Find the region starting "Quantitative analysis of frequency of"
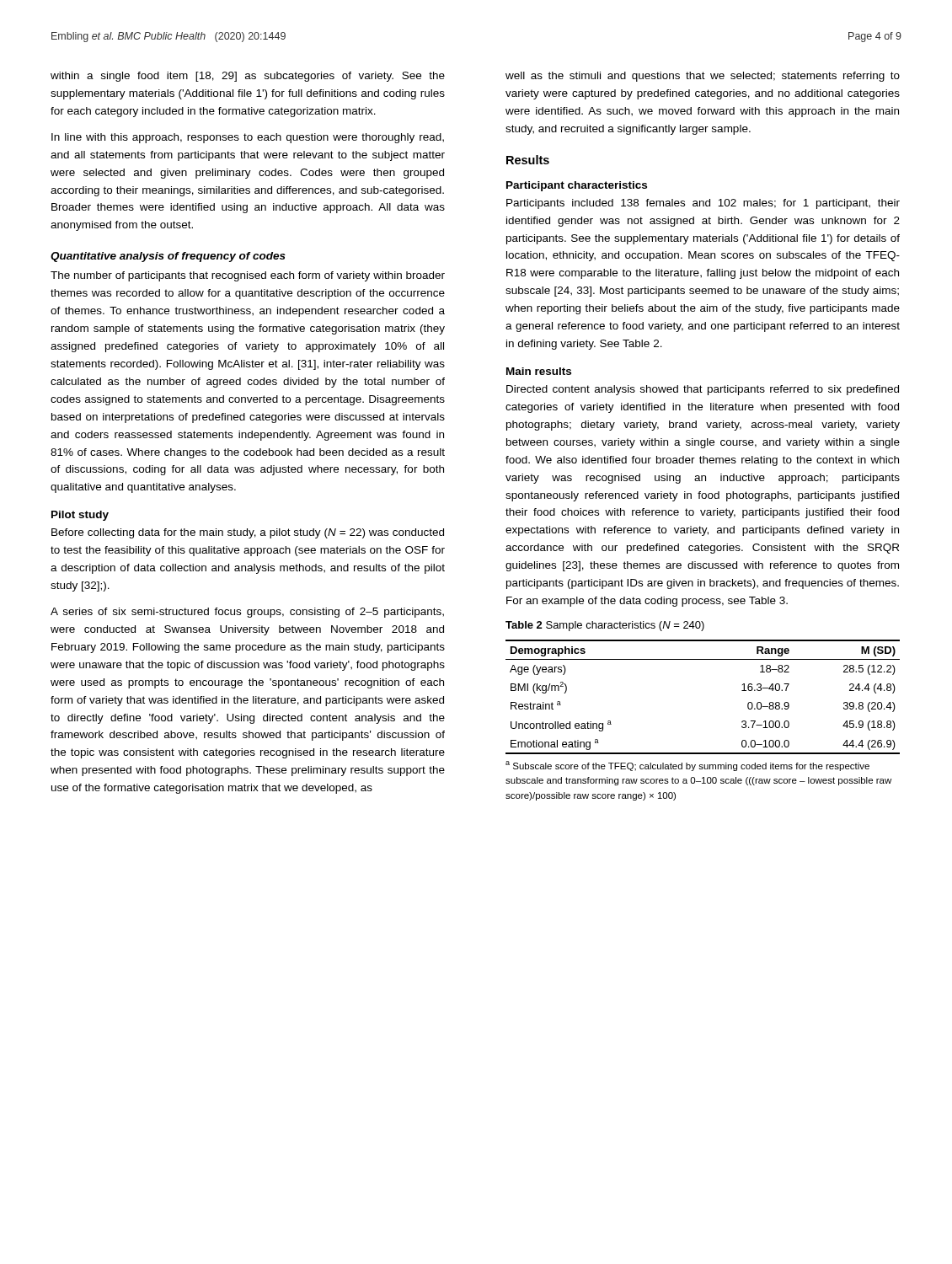952x1264 pixels. [168, 256]
